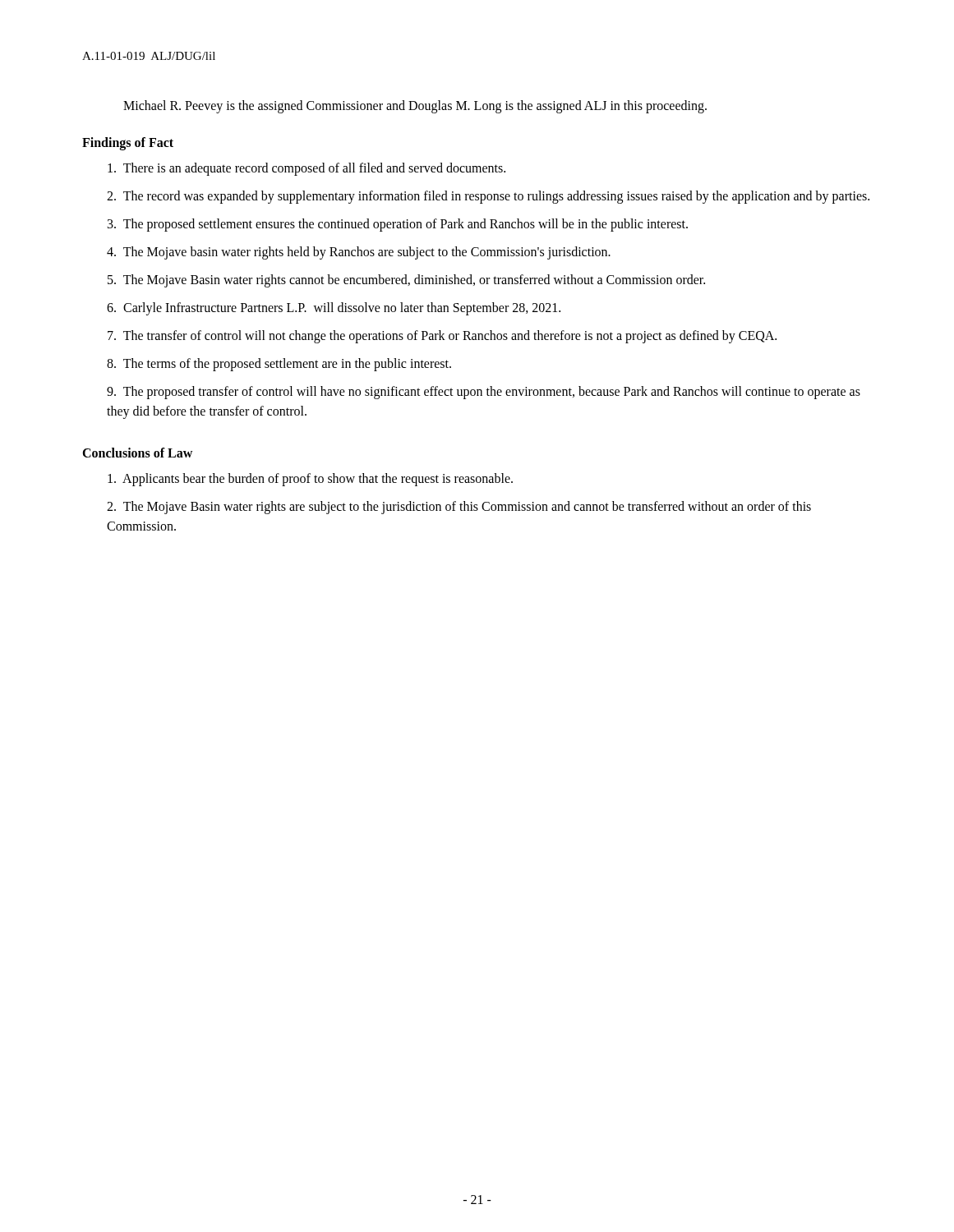Screen dimensions: 1232x954
Task: Locate the list item that reads "6. Carlyle Infrastructure Partners L.P. will dissolve"
Action: click(334, 308)
